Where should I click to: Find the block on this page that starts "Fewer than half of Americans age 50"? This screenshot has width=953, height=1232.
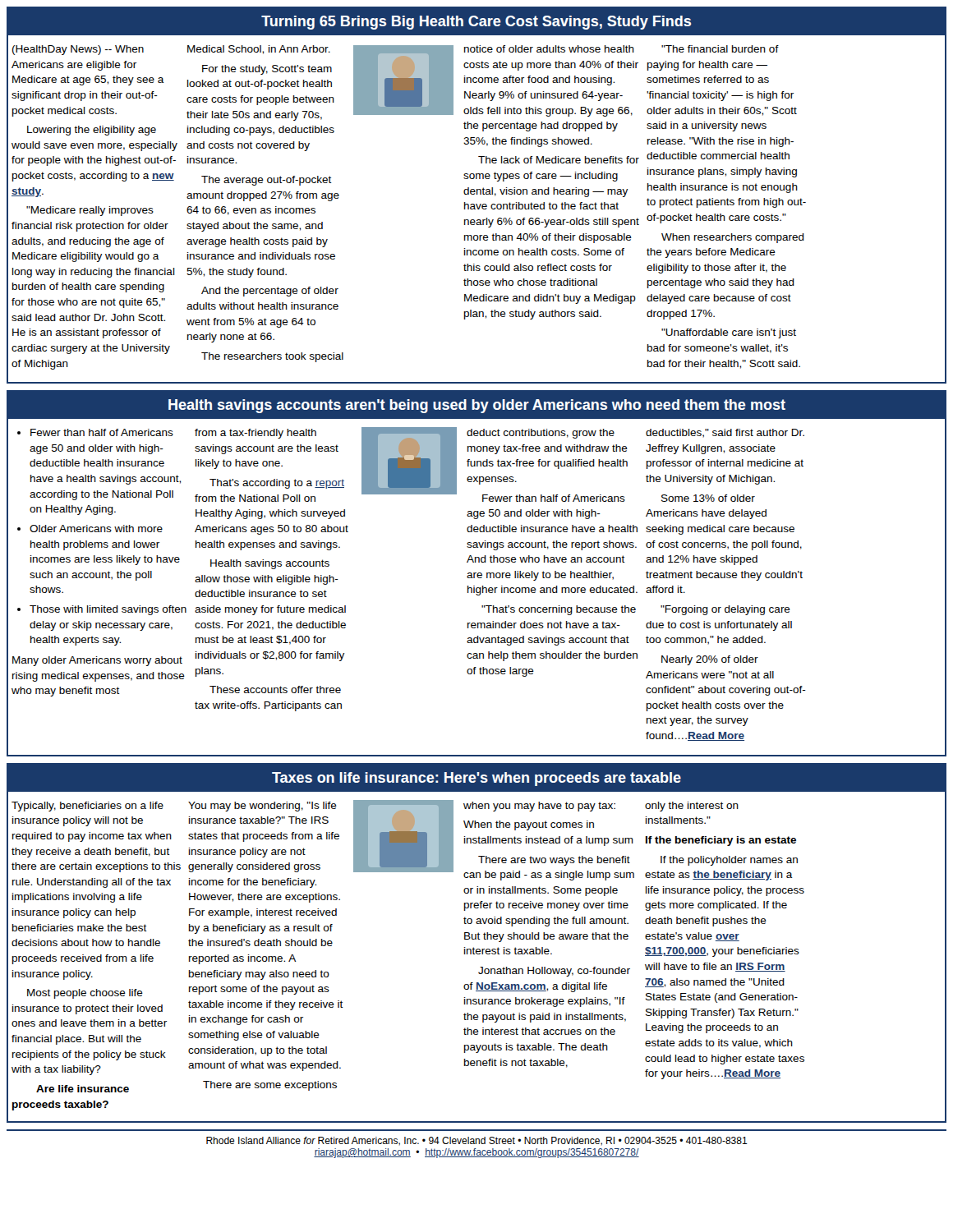click(x=106, y=471)
